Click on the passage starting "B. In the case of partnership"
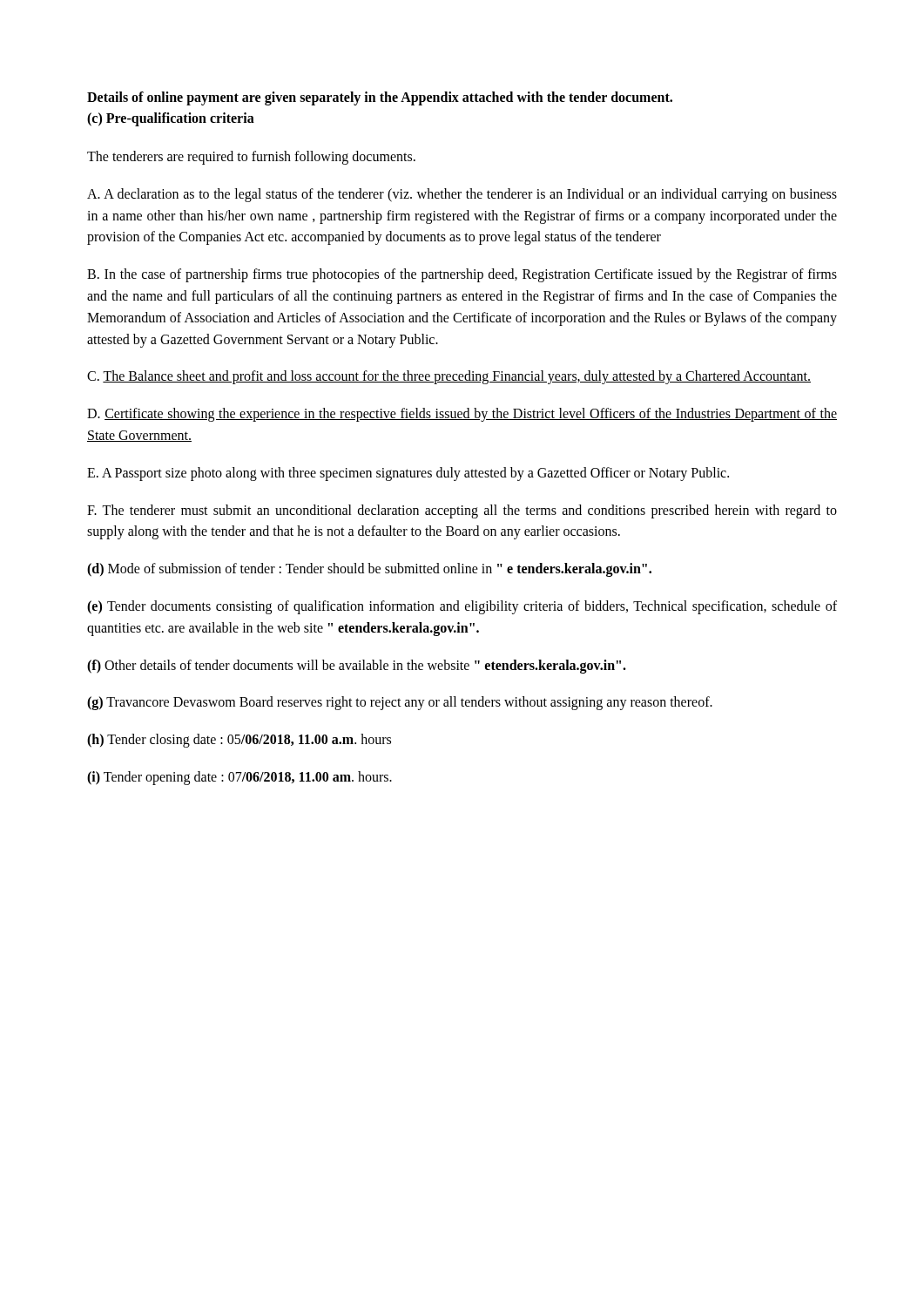 (462, 307)
